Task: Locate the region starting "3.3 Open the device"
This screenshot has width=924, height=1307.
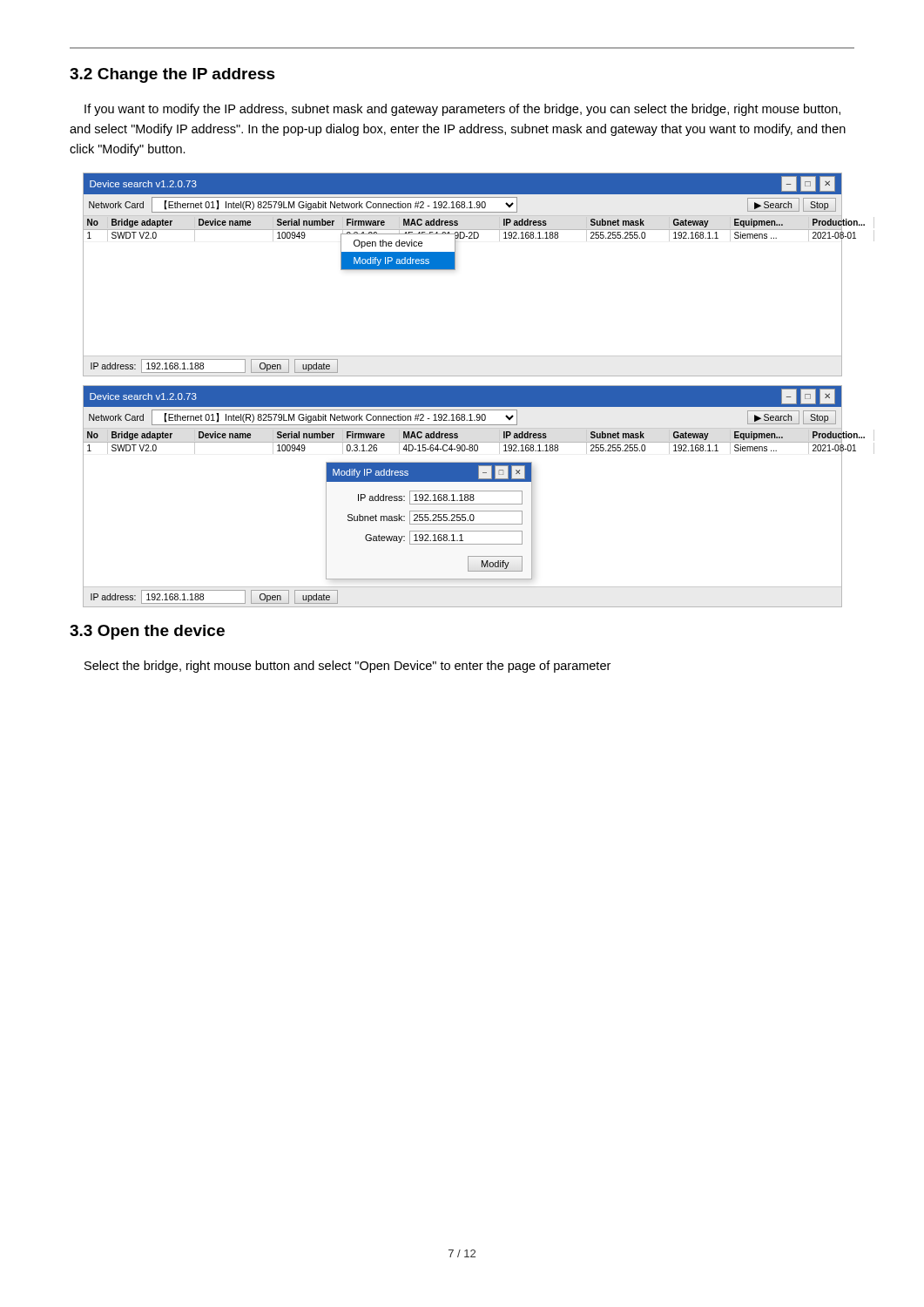Action: [x=147, y=630]
